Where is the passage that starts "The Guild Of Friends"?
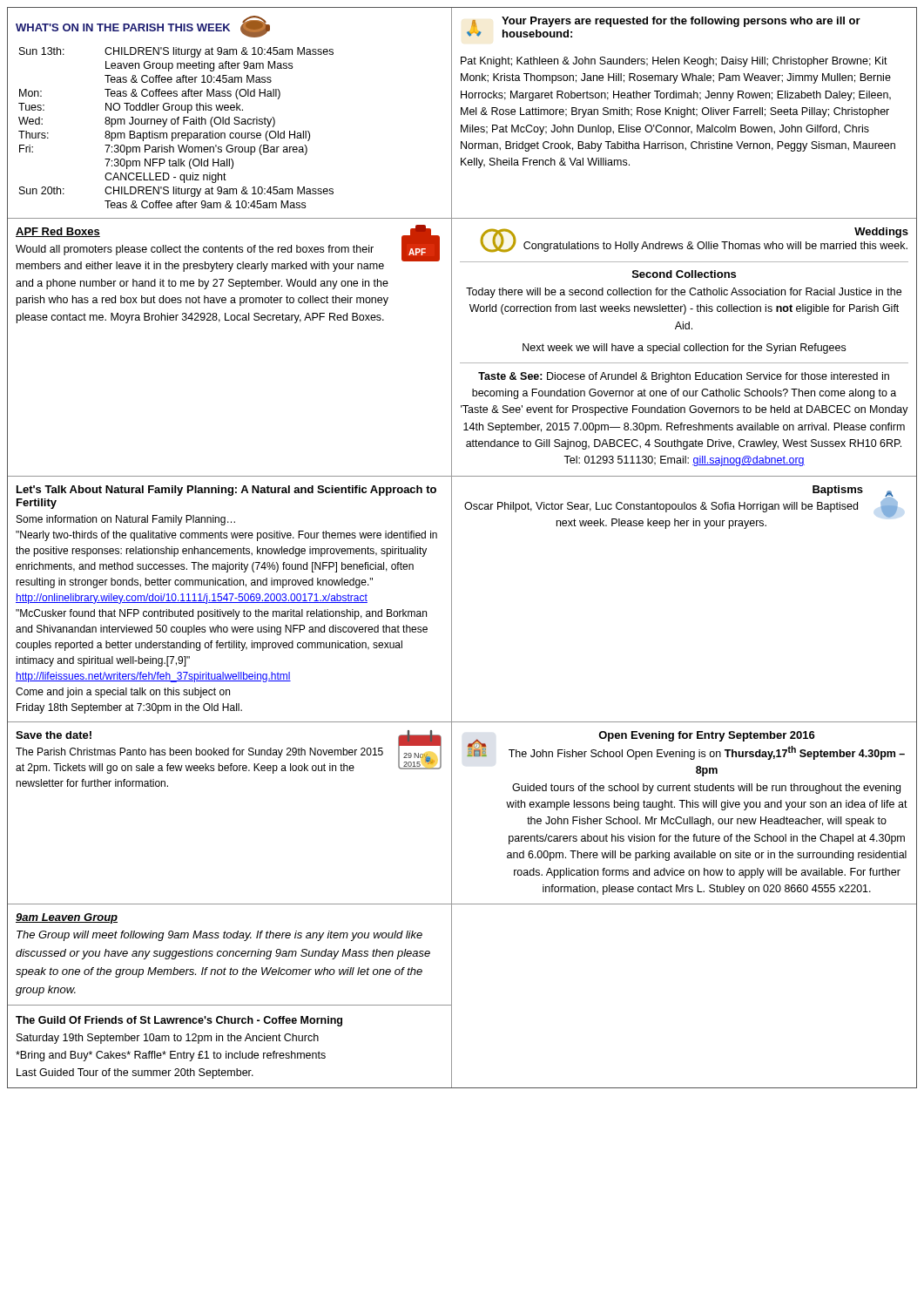Screen dimensions: 1307x924 179,1047
